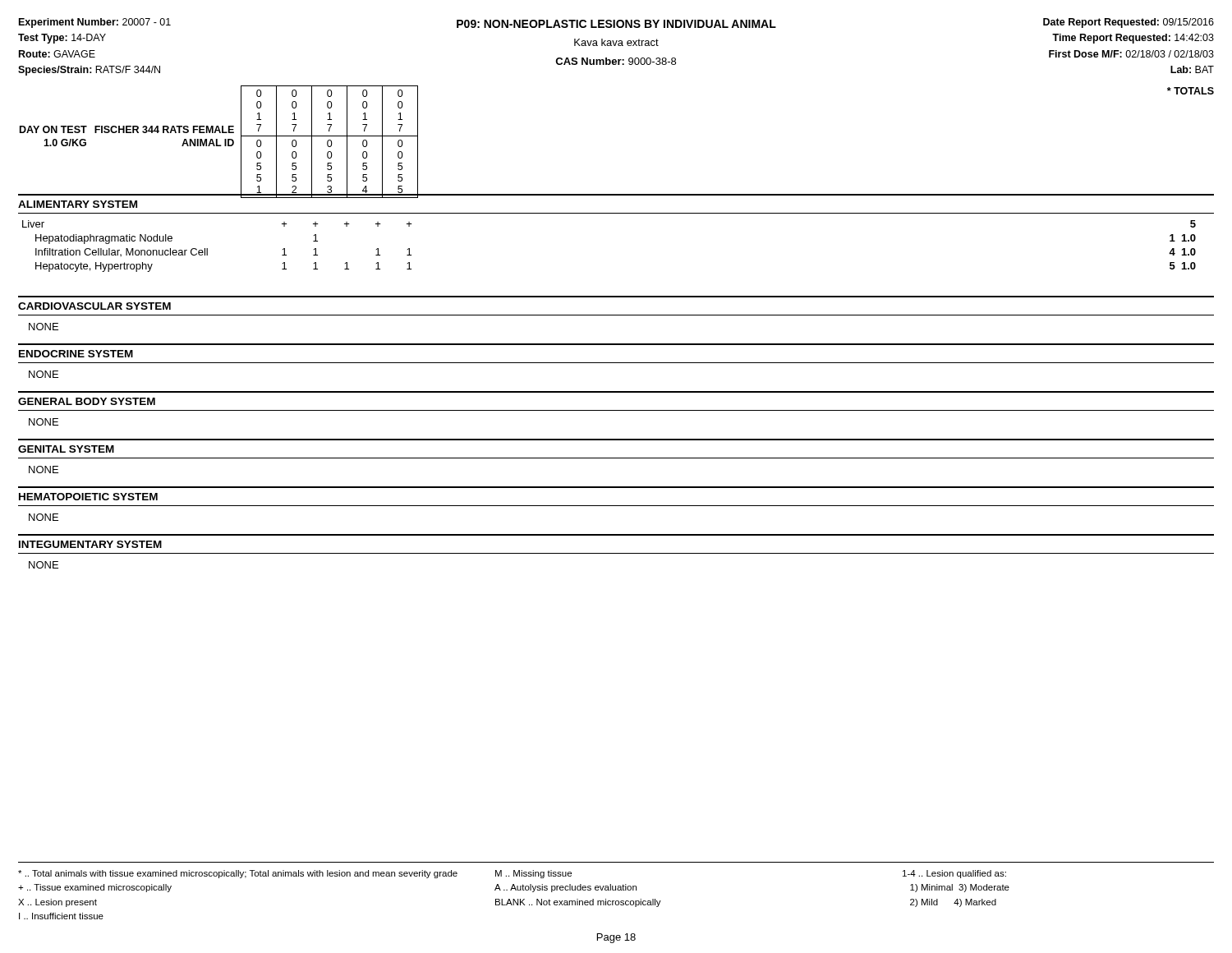Select the section header with the text "GENERAL BODY SYSTEM"
This screenshot has width=1232, height=953.
click(x=87, y=401)
